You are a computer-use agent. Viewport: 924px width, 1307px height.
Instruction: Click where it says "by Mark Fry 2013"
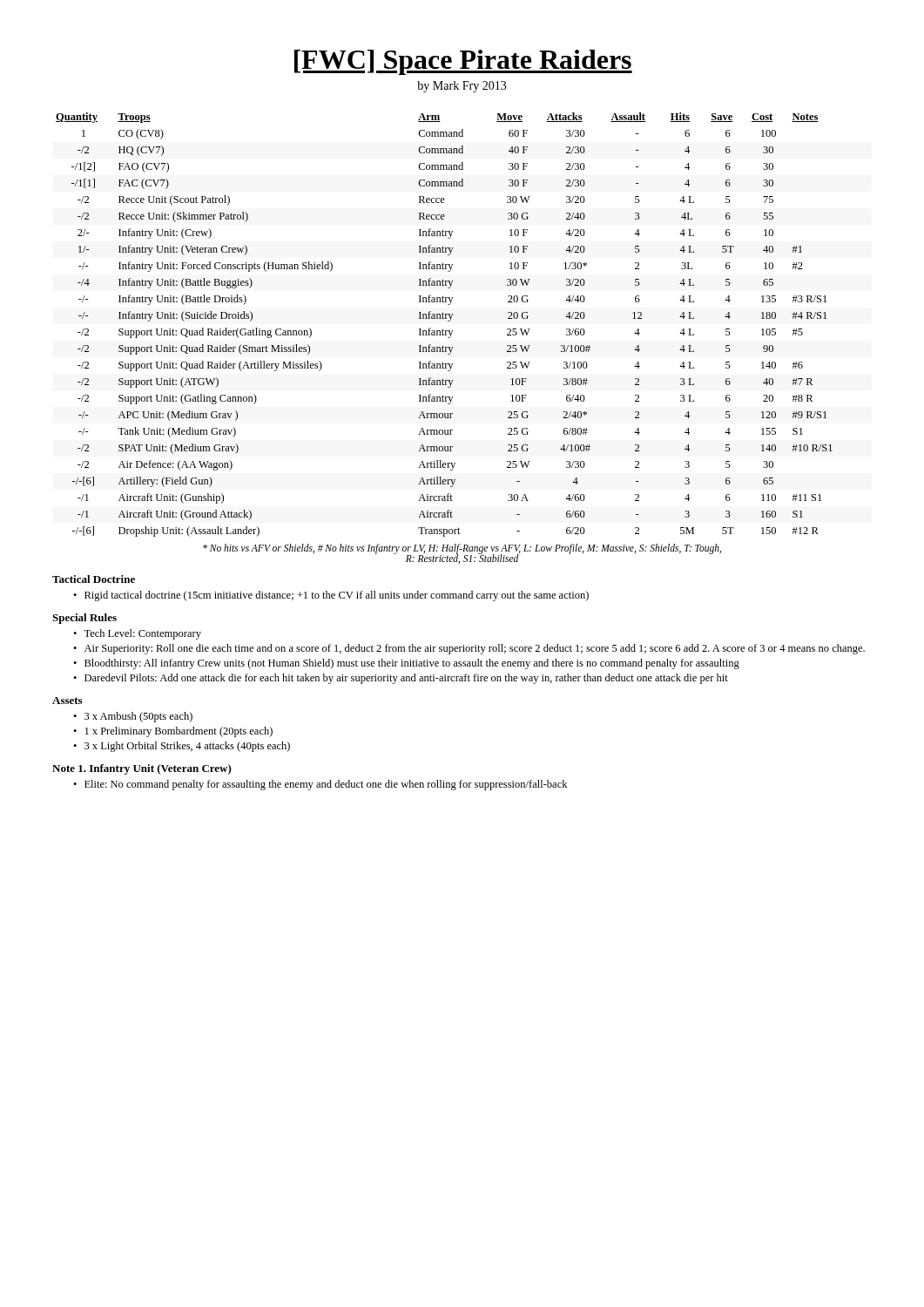(x=462, y=86)
